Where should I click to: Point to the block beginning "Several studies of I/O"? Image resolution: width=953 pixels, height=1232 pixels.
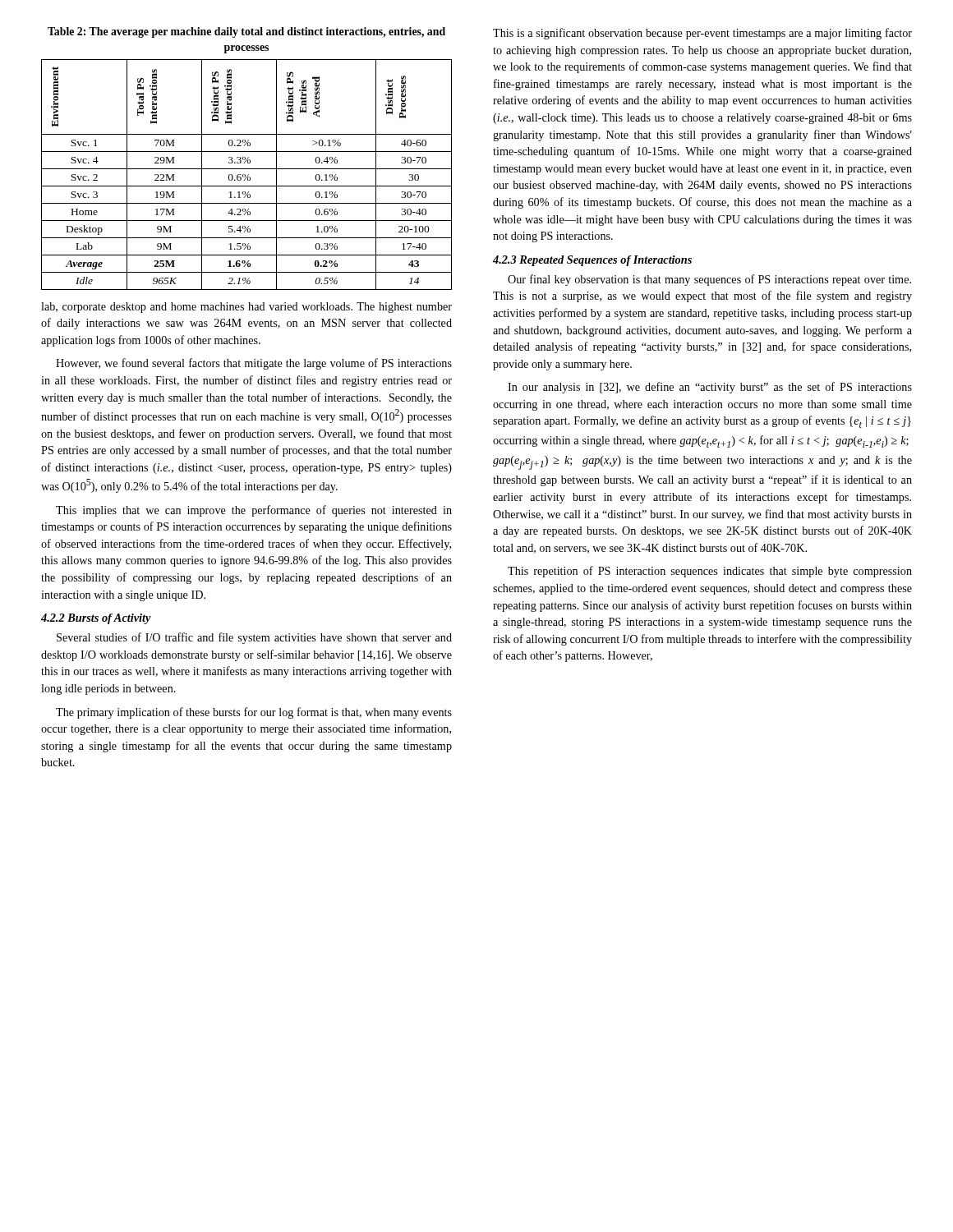(x=246, y=663)
